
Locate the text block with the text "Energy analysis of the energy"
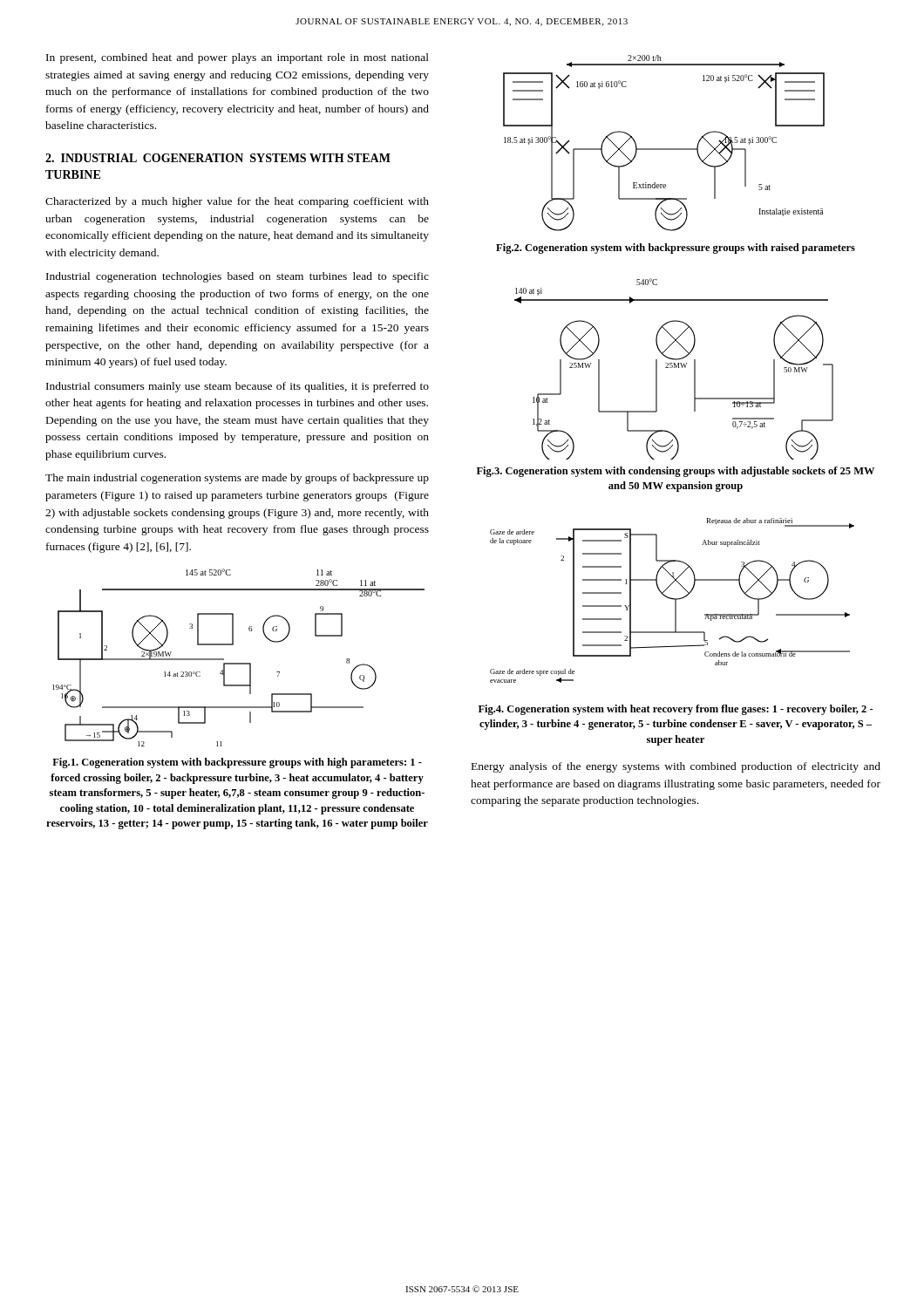click(676, 783)
